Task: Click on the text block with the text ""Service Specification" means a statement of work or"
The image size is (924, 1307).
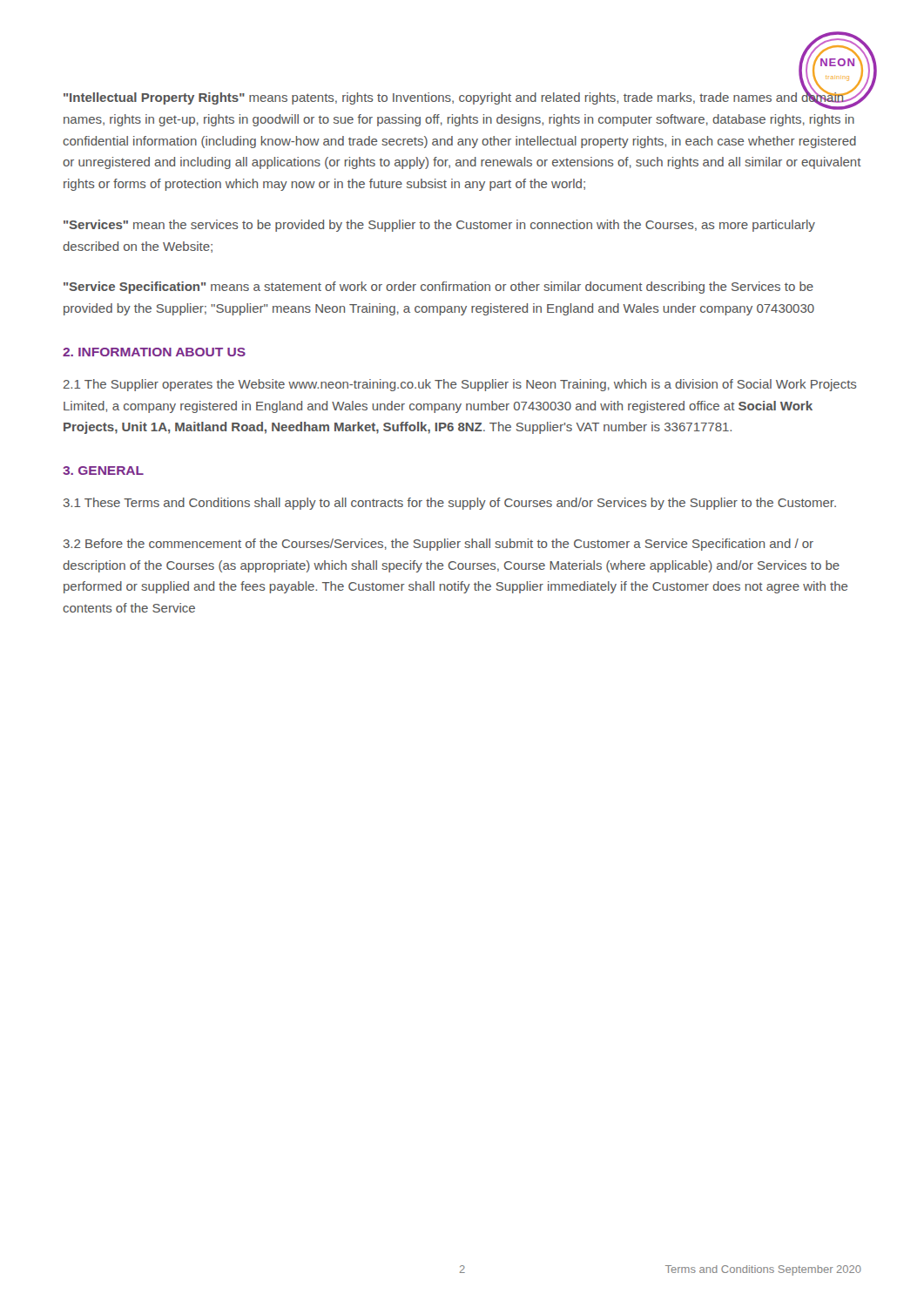Action: 439,297
